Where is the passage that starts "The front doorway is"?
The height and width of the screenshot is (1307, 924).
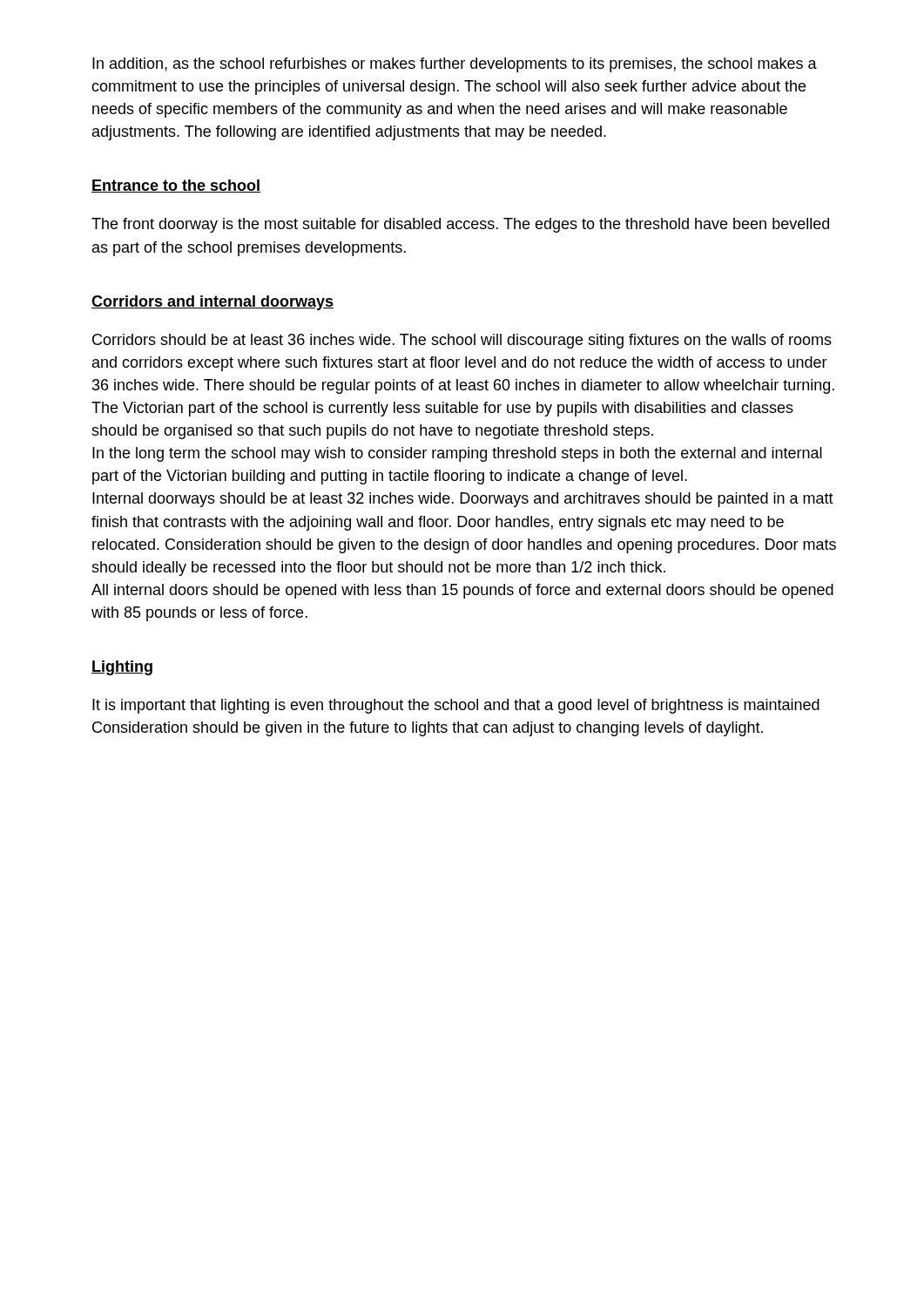coord(464,236)
